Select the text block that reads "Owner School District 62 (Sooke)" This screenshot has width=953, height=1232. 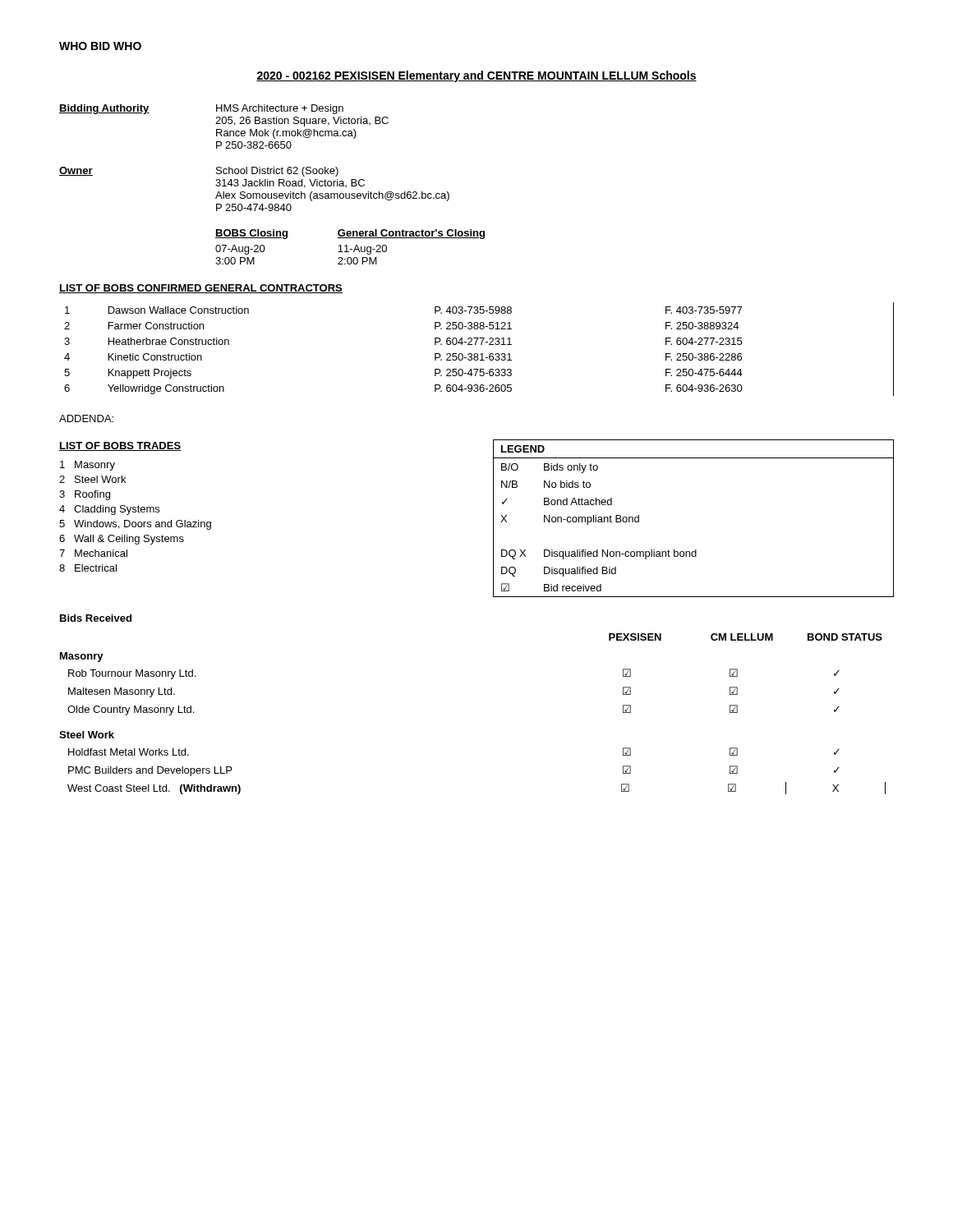click(x=254, y=189)
